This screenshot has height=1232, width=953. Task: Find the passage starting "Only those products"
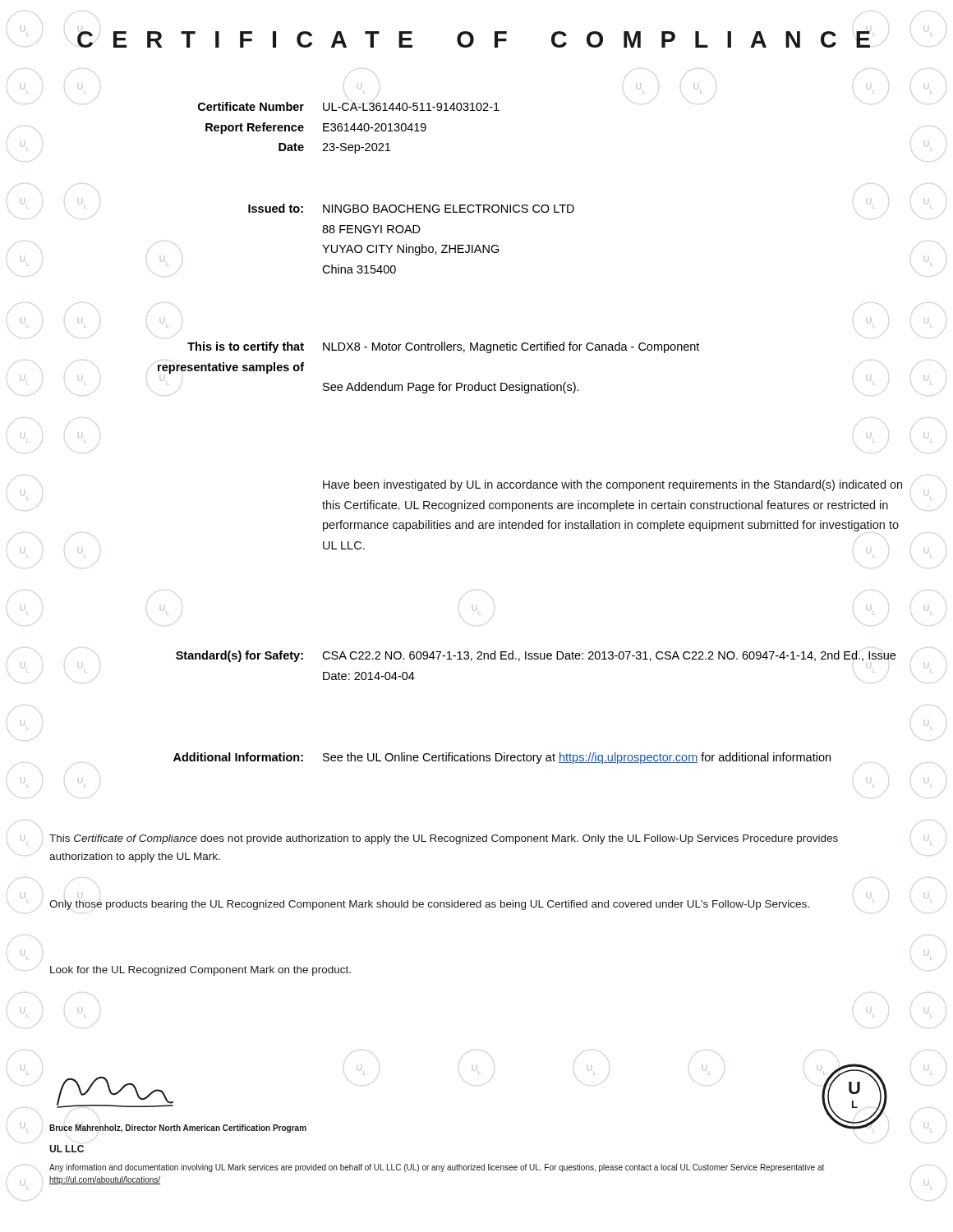pyautogui.click(x=430, y=904)
